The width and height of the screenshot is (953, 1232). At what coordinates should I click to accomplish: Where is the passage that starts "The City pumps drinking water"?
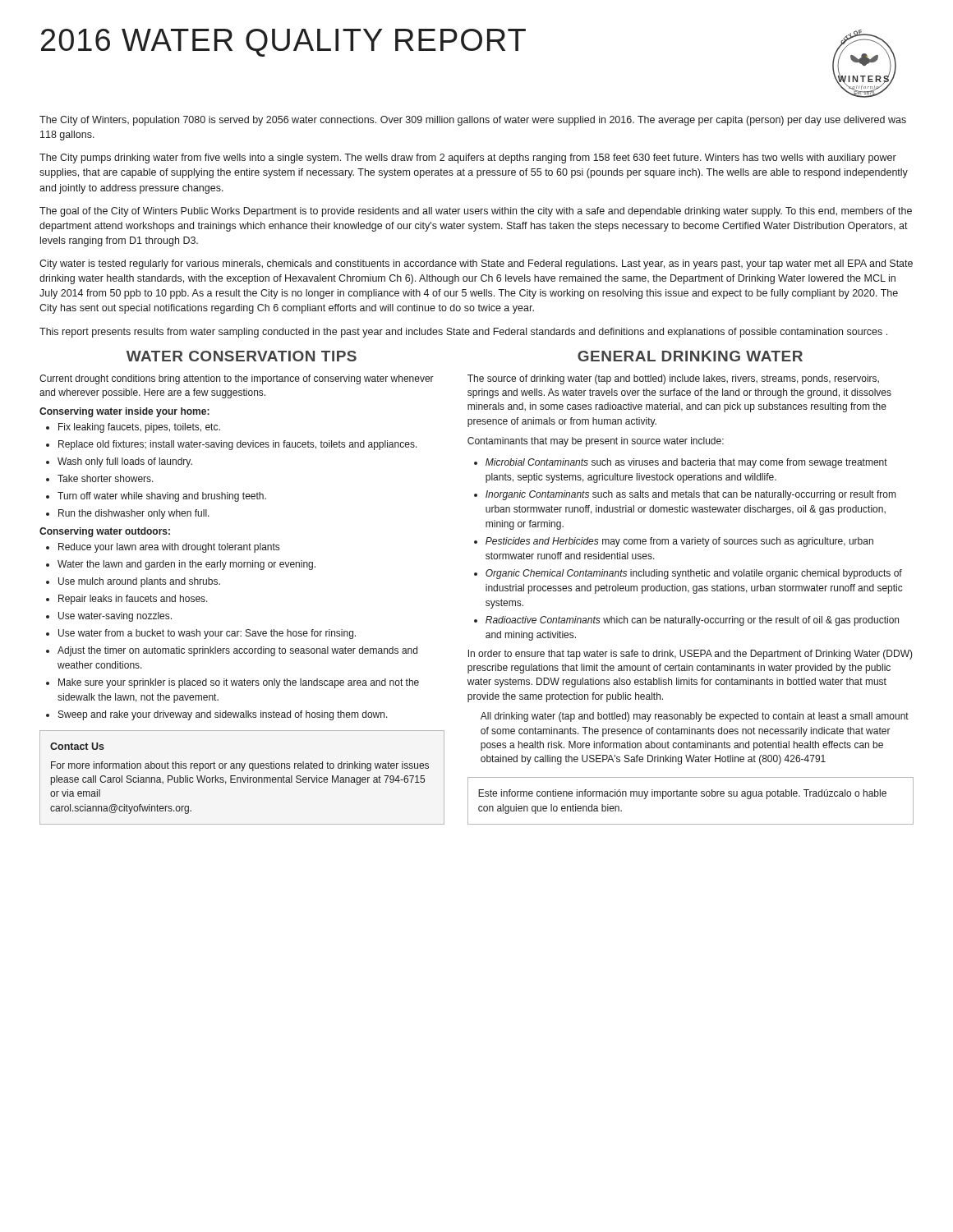pyautogui.click(x=476, y=173)
